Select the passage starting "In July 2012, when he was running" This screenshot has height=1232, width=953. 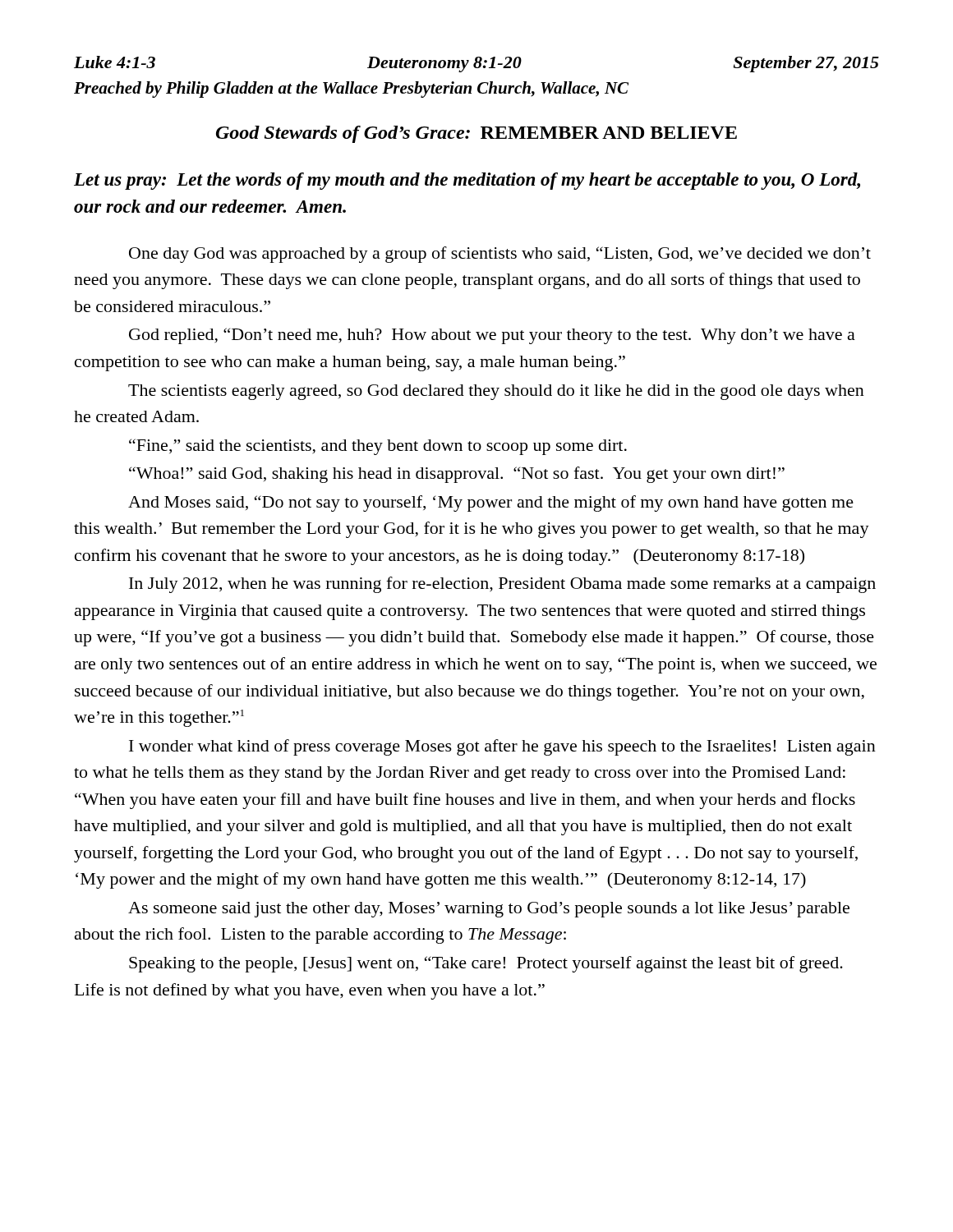coord(476,650)
